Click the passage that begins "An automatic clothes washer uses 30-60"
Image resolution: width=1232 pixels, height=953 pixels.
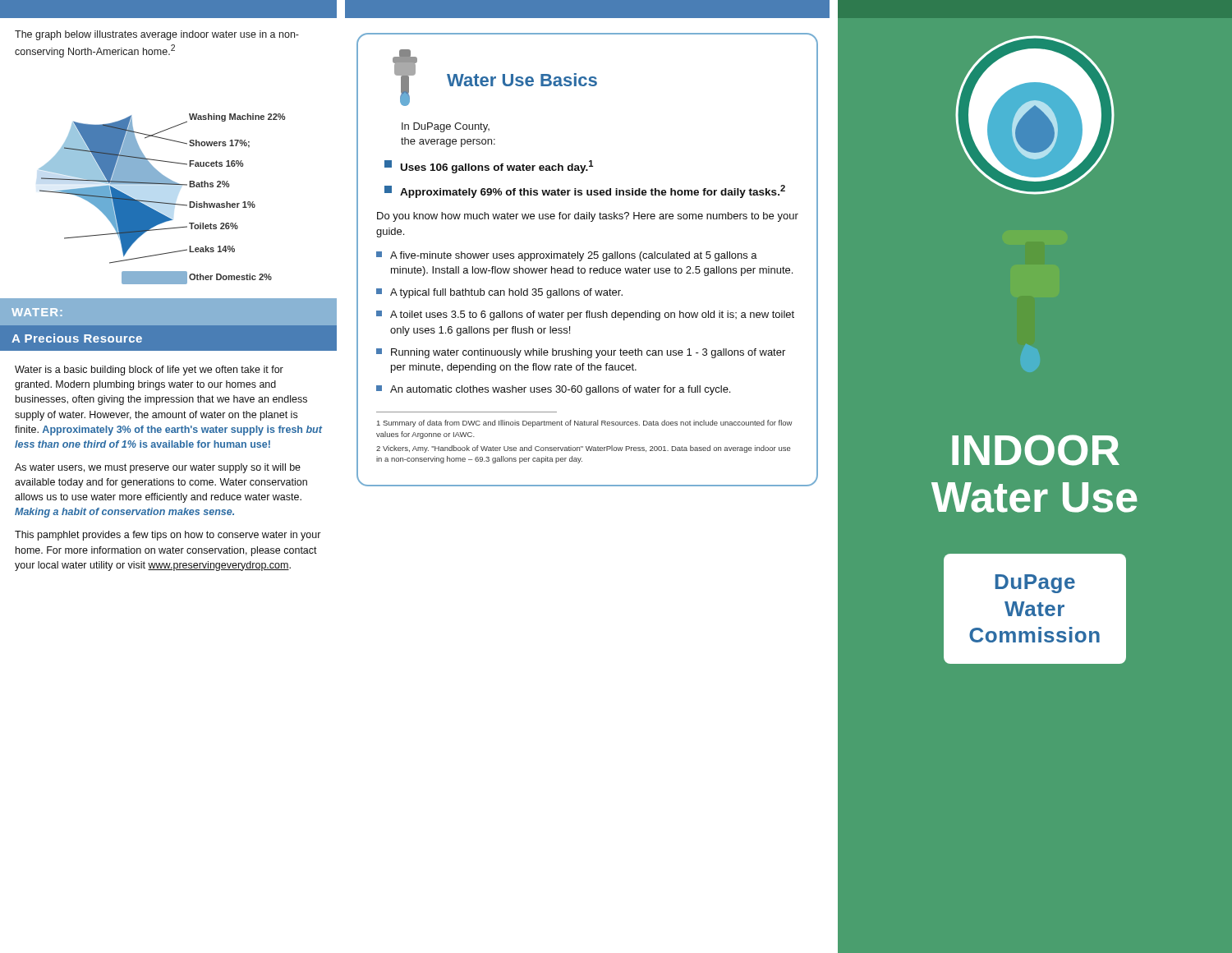pos(554,390)
